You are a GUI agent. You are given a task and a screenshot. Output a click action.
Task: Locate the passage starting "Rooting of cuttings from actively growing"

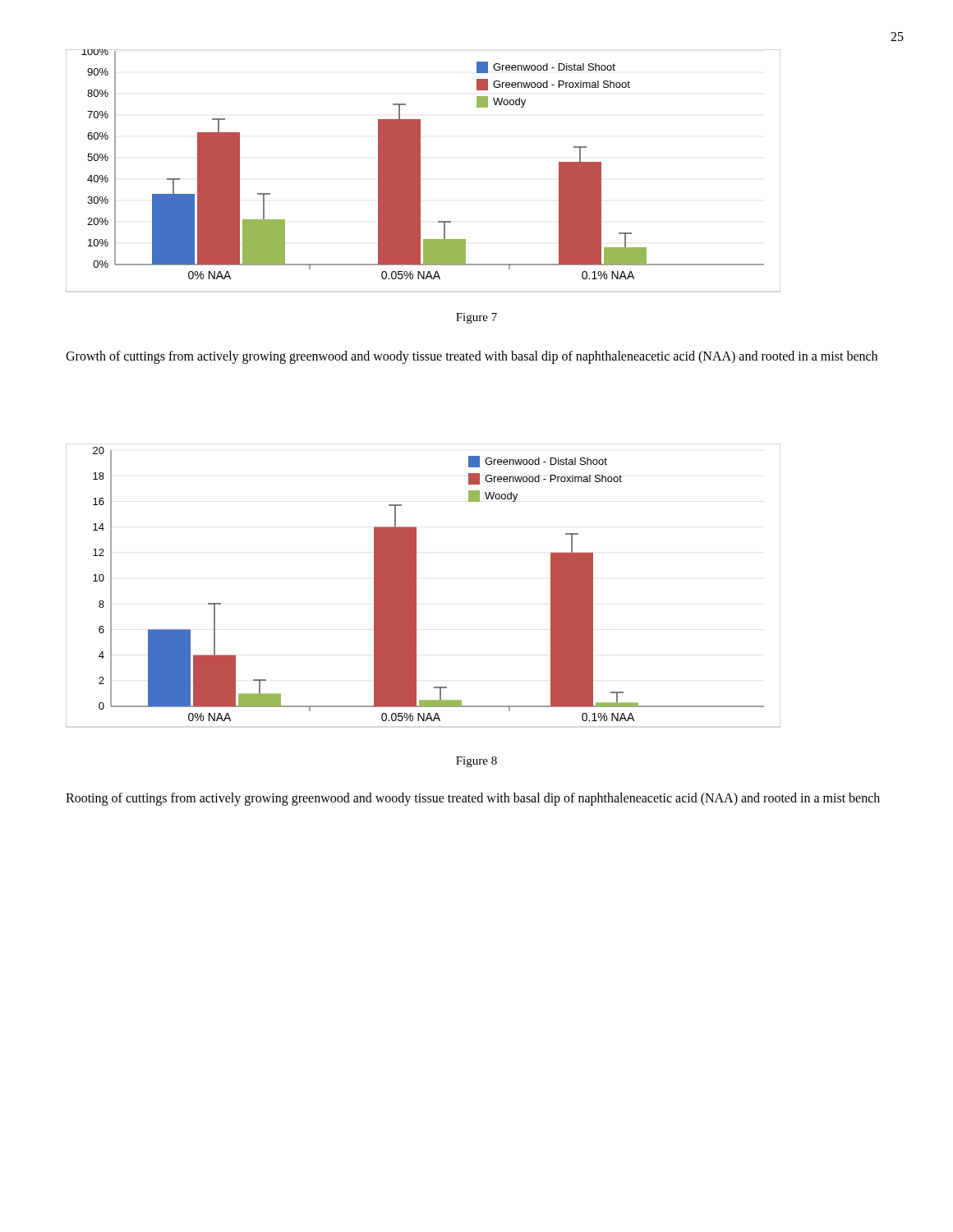[x=473, y=798]
